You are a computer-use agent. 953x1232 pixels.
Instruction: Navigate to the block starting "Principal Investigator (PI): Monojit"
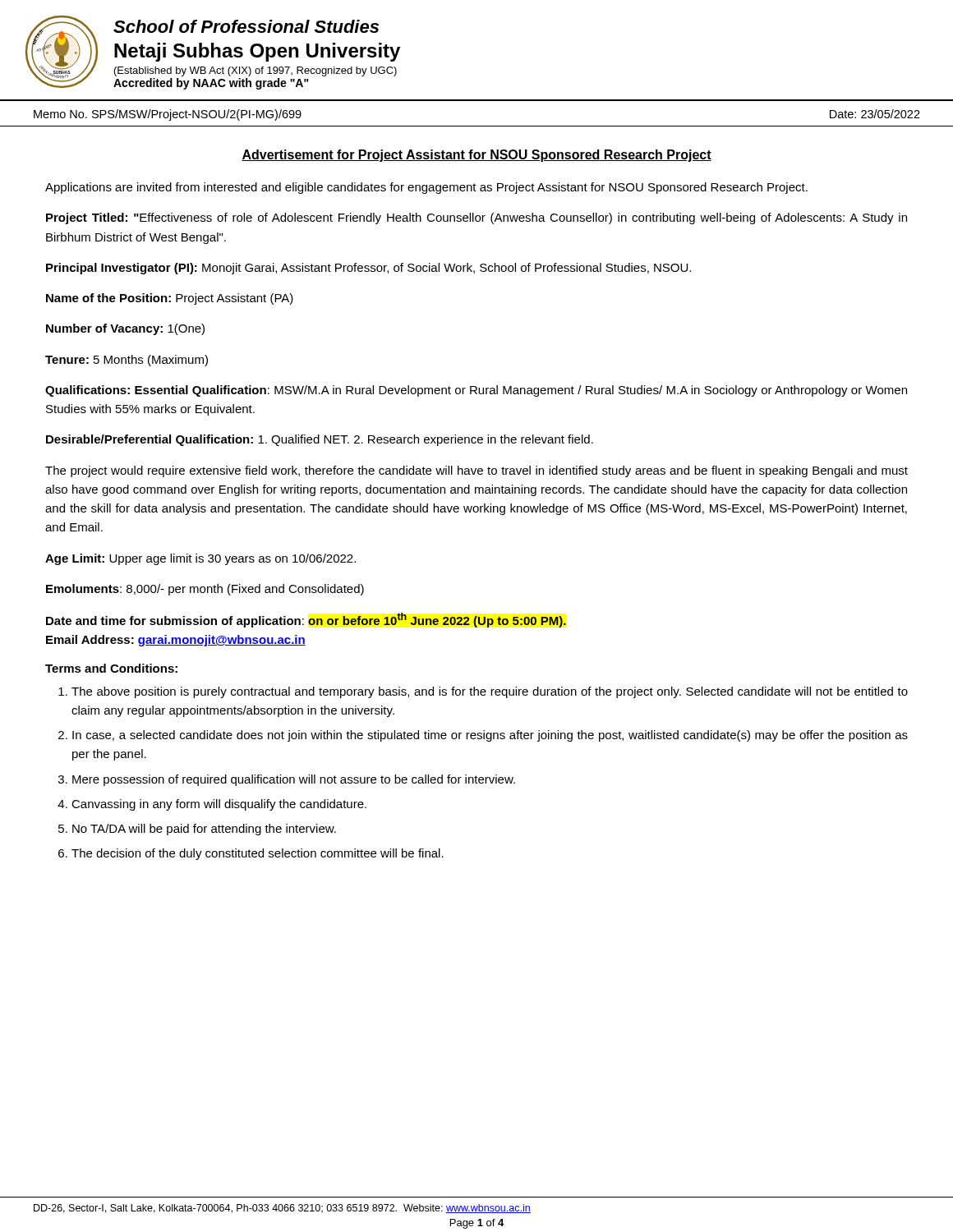369,267
